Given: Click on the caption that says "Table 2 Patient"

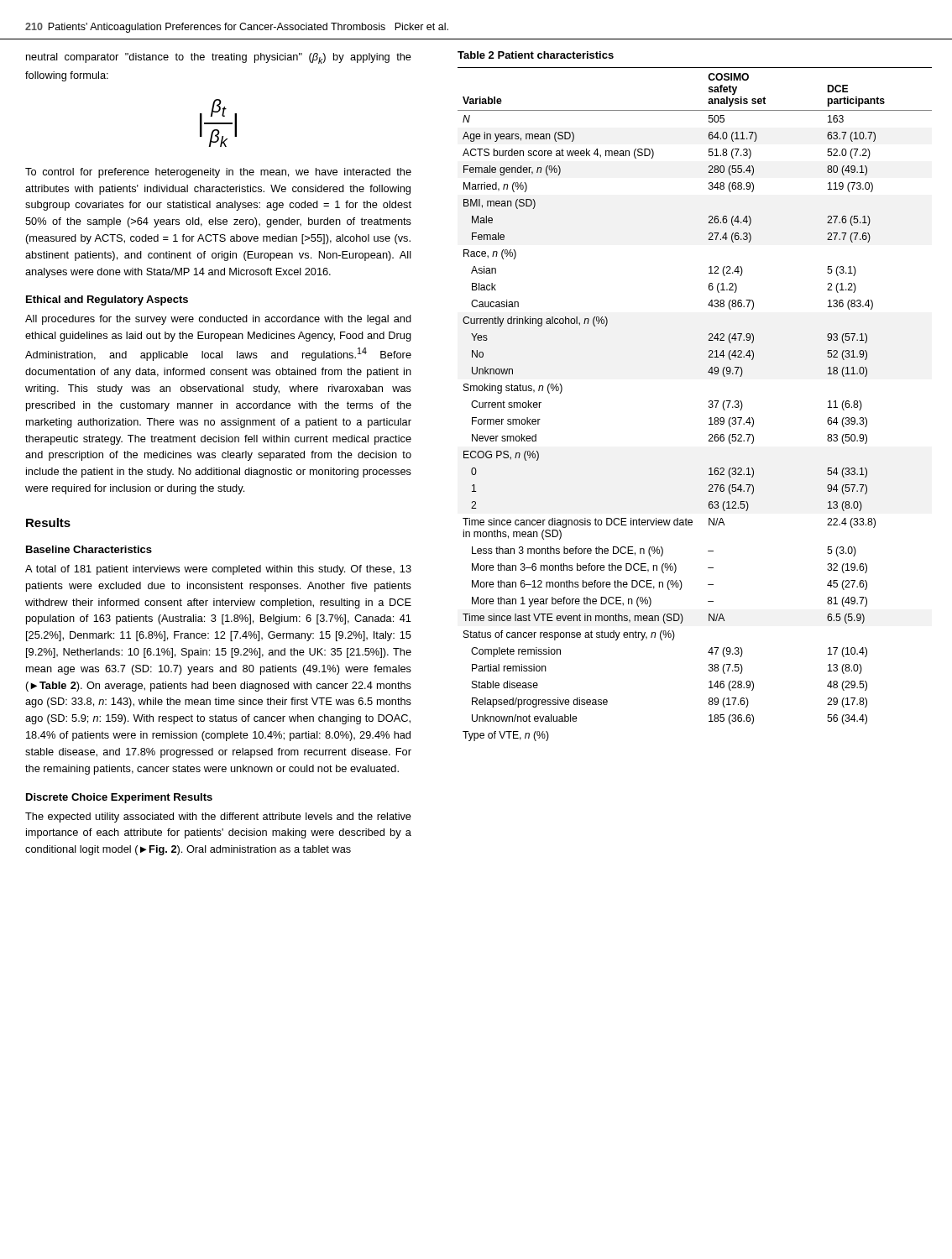Looking at the screenshot, I should tap(536, 55).
